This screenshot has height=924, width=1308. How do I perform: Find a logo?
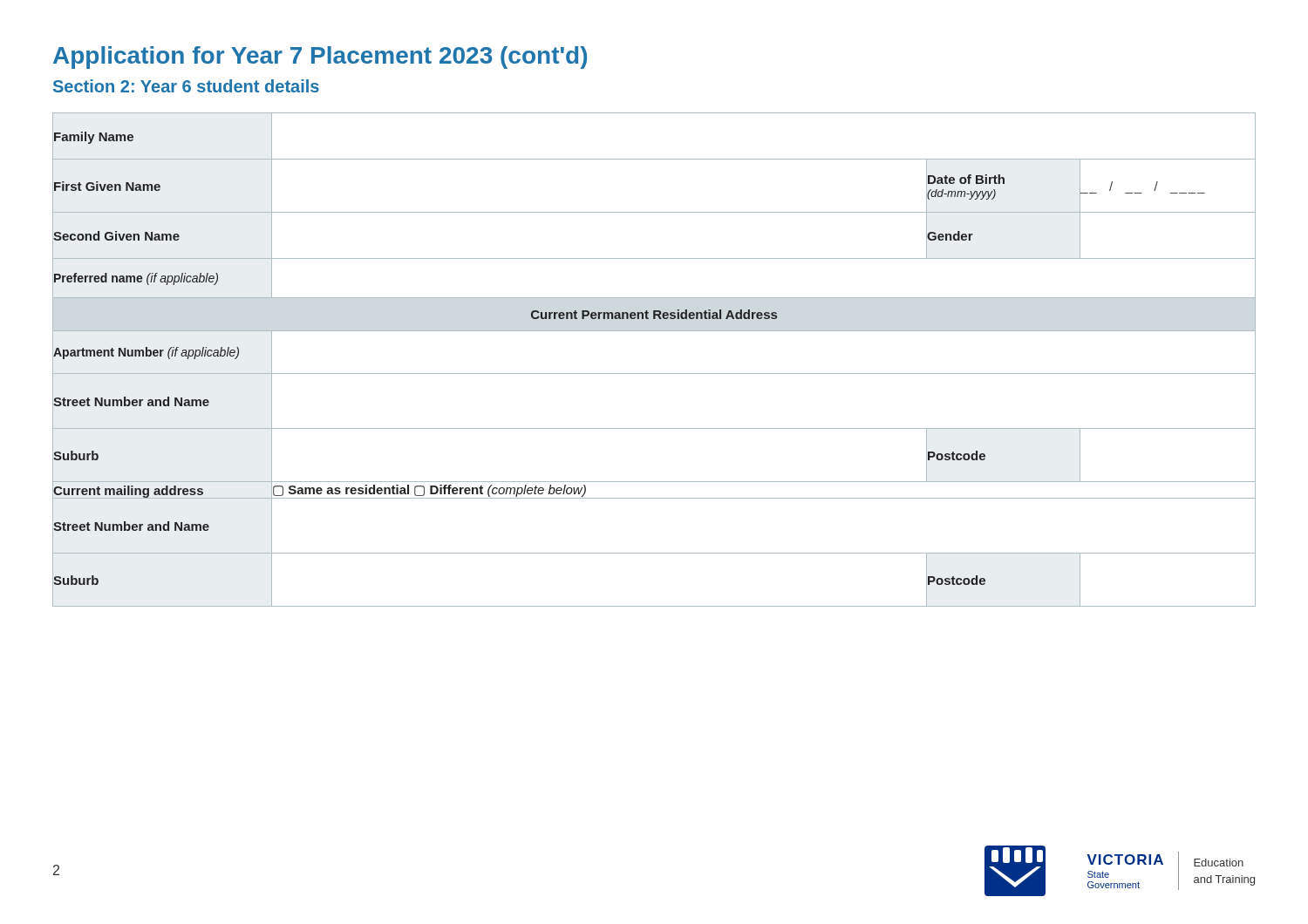(x=1120, y=871)
